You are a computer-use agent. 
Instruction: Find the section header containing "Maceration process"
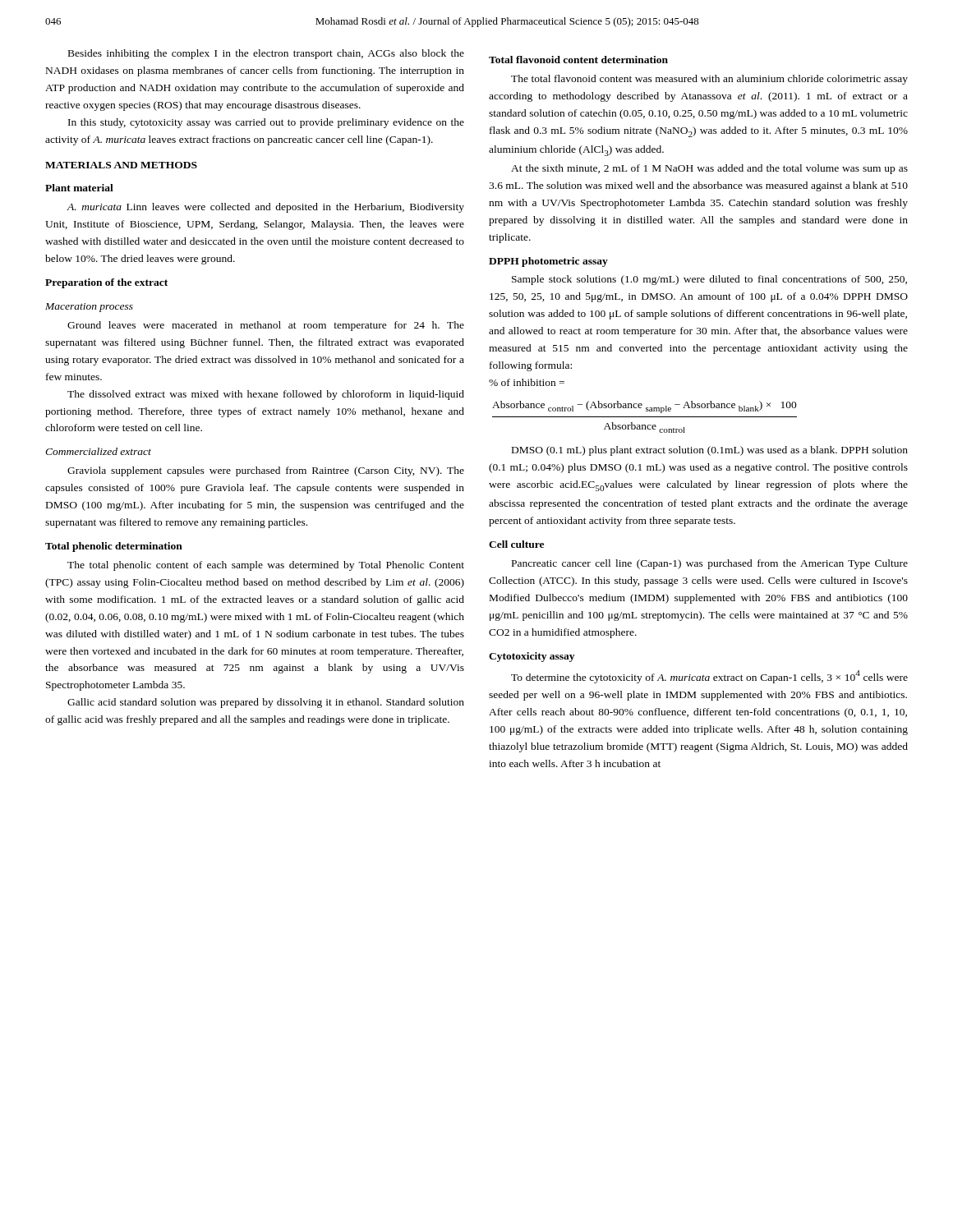pyautogui.click(x=89, y=306)
